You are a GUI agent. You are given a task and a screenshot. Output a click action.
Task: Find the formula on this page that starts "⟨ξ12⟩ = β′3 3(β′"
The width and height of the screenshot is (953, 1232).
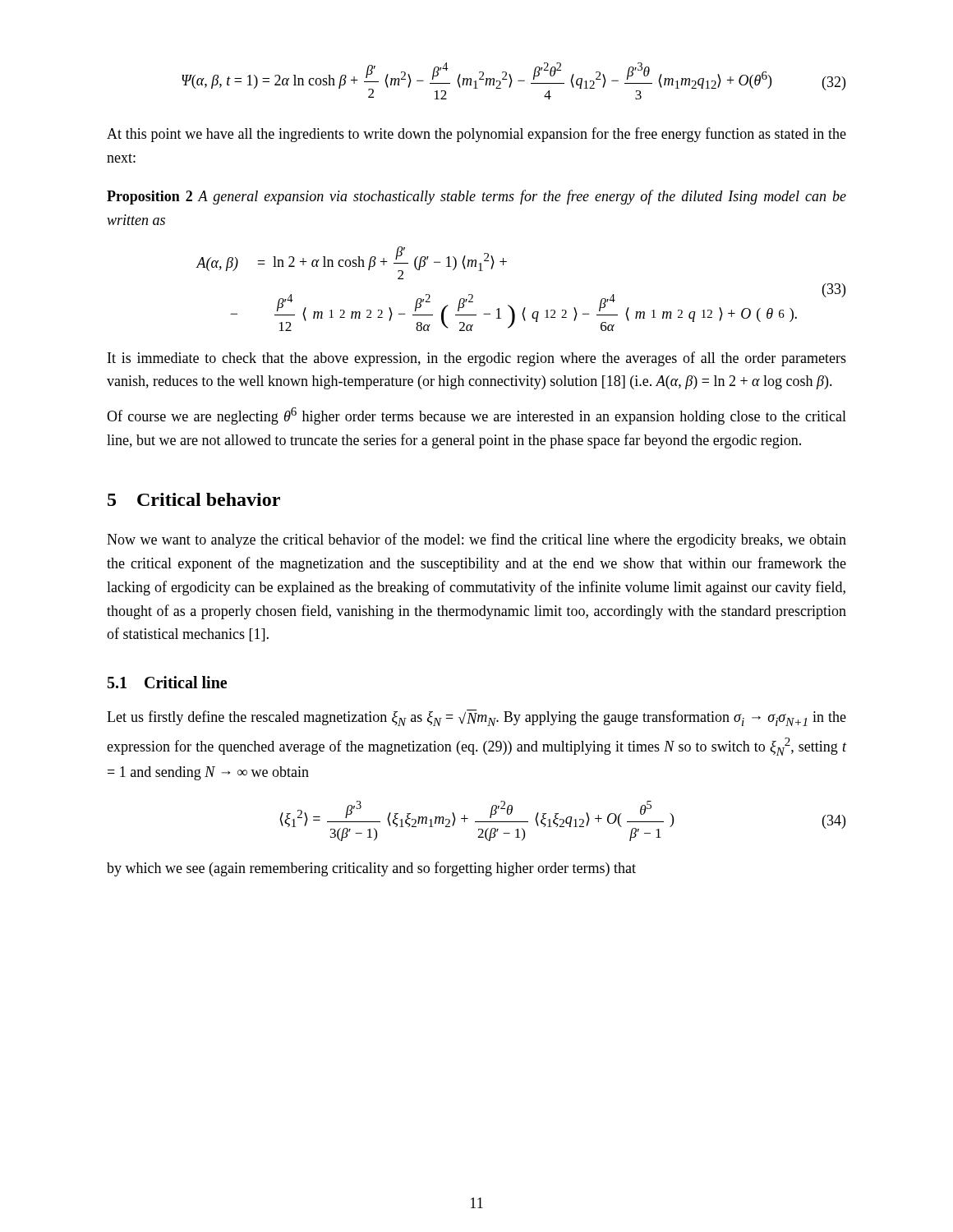pos(562,820)
